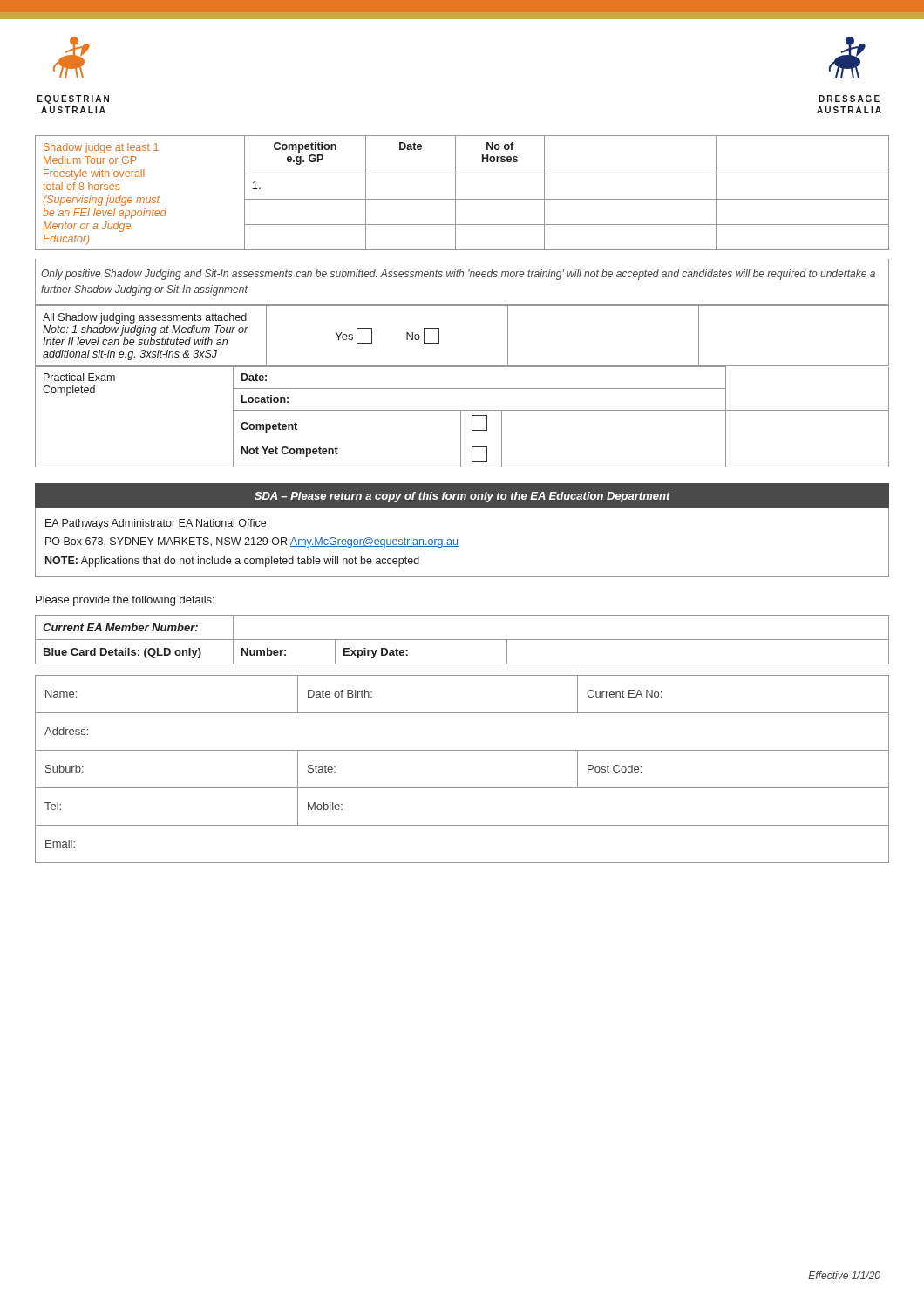Click on the table containing "Yes No"
This screenshot has height=1308, width=924.
pos(462,336)
